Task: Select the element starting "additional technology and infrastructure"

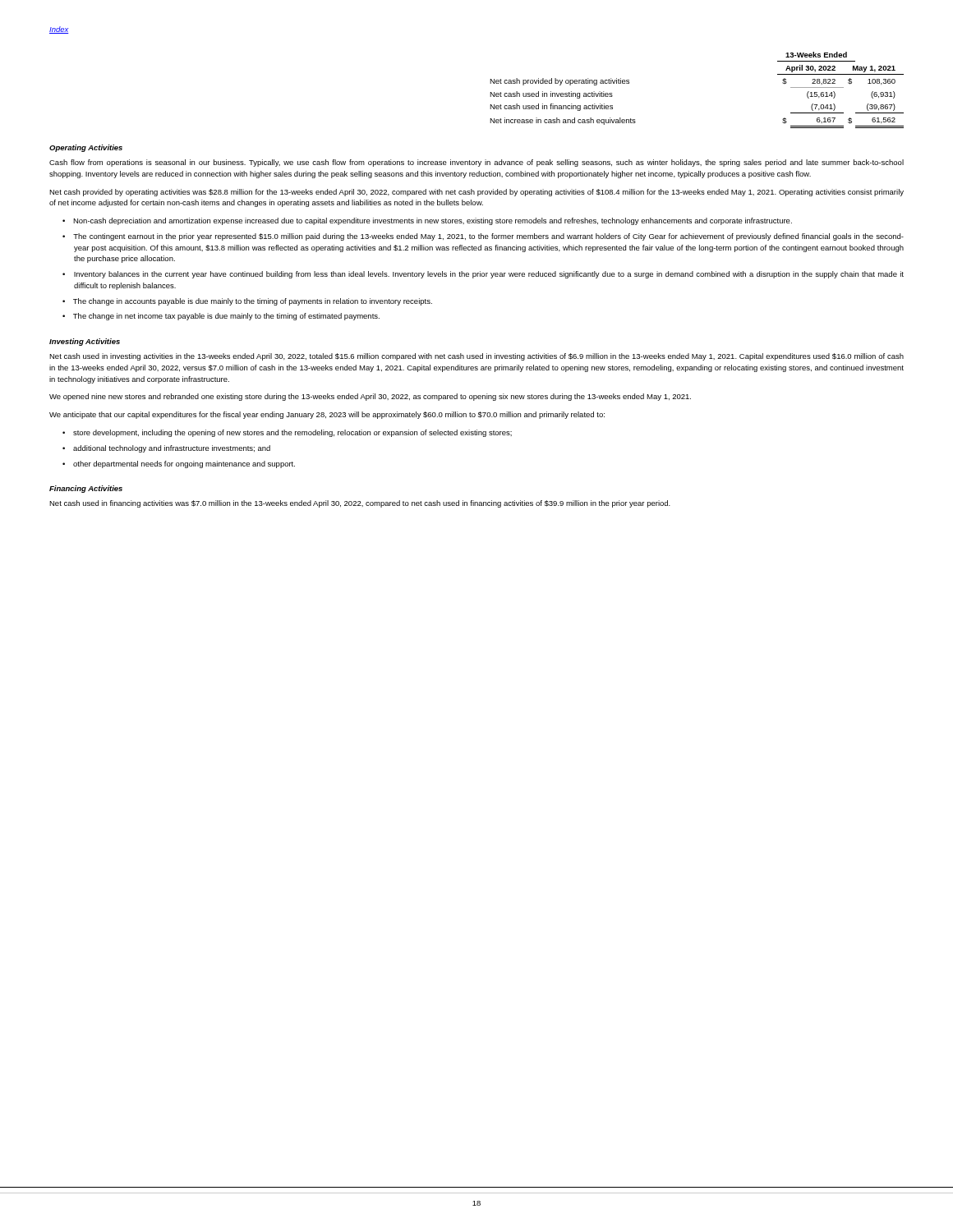Action: point(171,448)
